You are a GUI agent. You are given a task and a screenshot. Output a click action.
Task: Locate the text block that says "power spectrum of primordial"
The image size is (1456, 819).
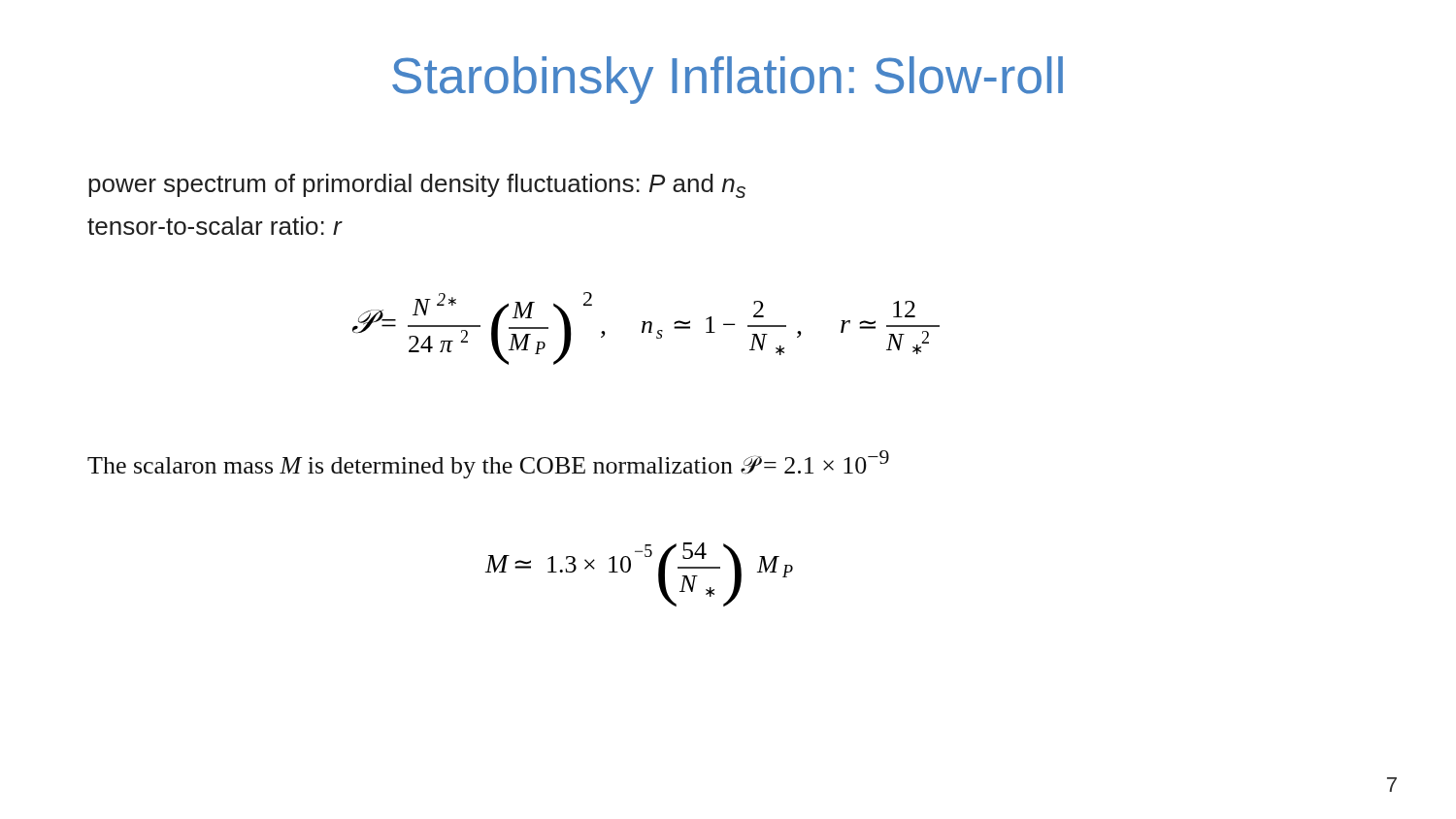coord(417,186)
